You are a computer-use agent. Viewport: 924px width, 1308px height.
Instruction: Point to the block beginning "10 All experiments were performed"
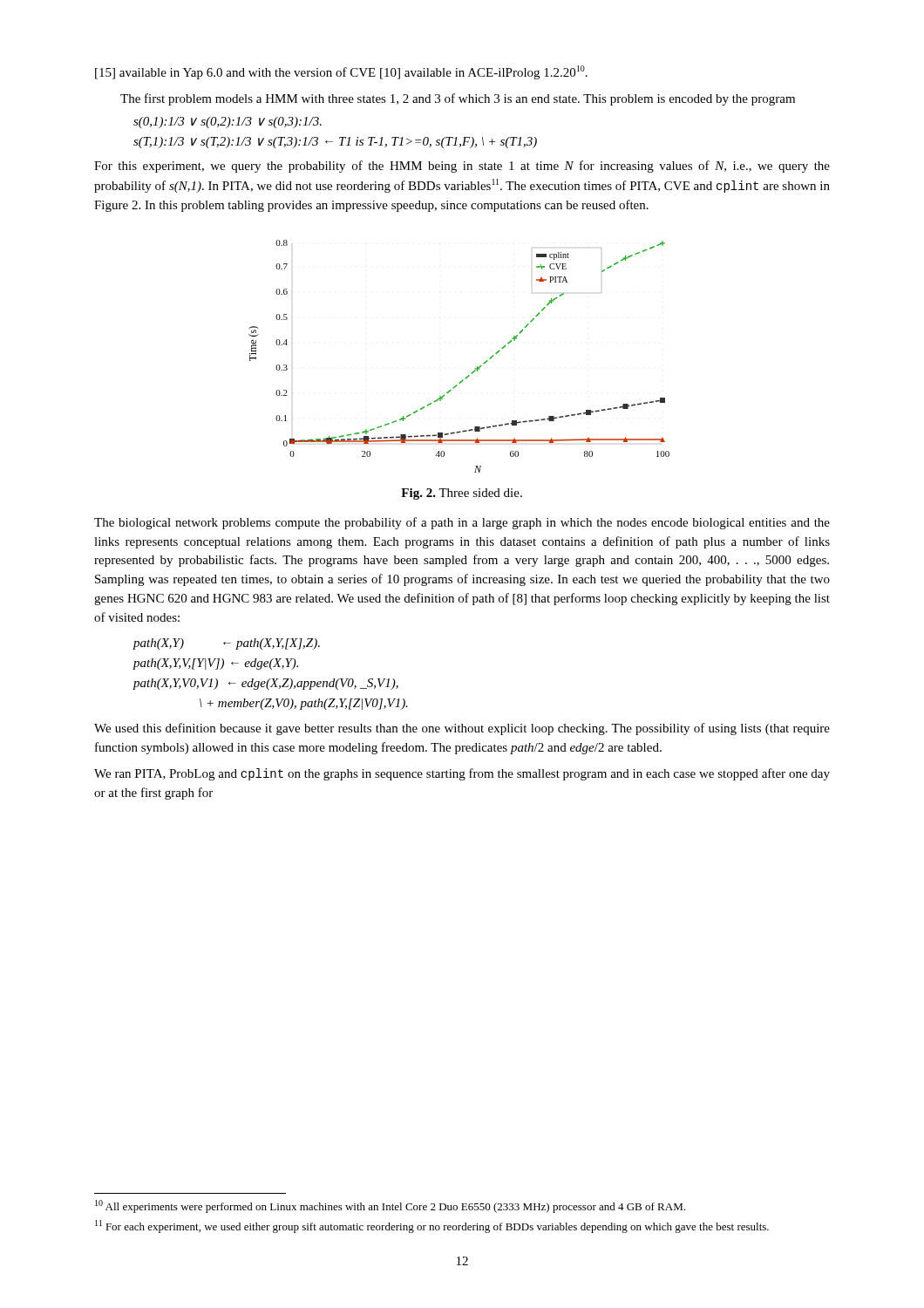390,1206
